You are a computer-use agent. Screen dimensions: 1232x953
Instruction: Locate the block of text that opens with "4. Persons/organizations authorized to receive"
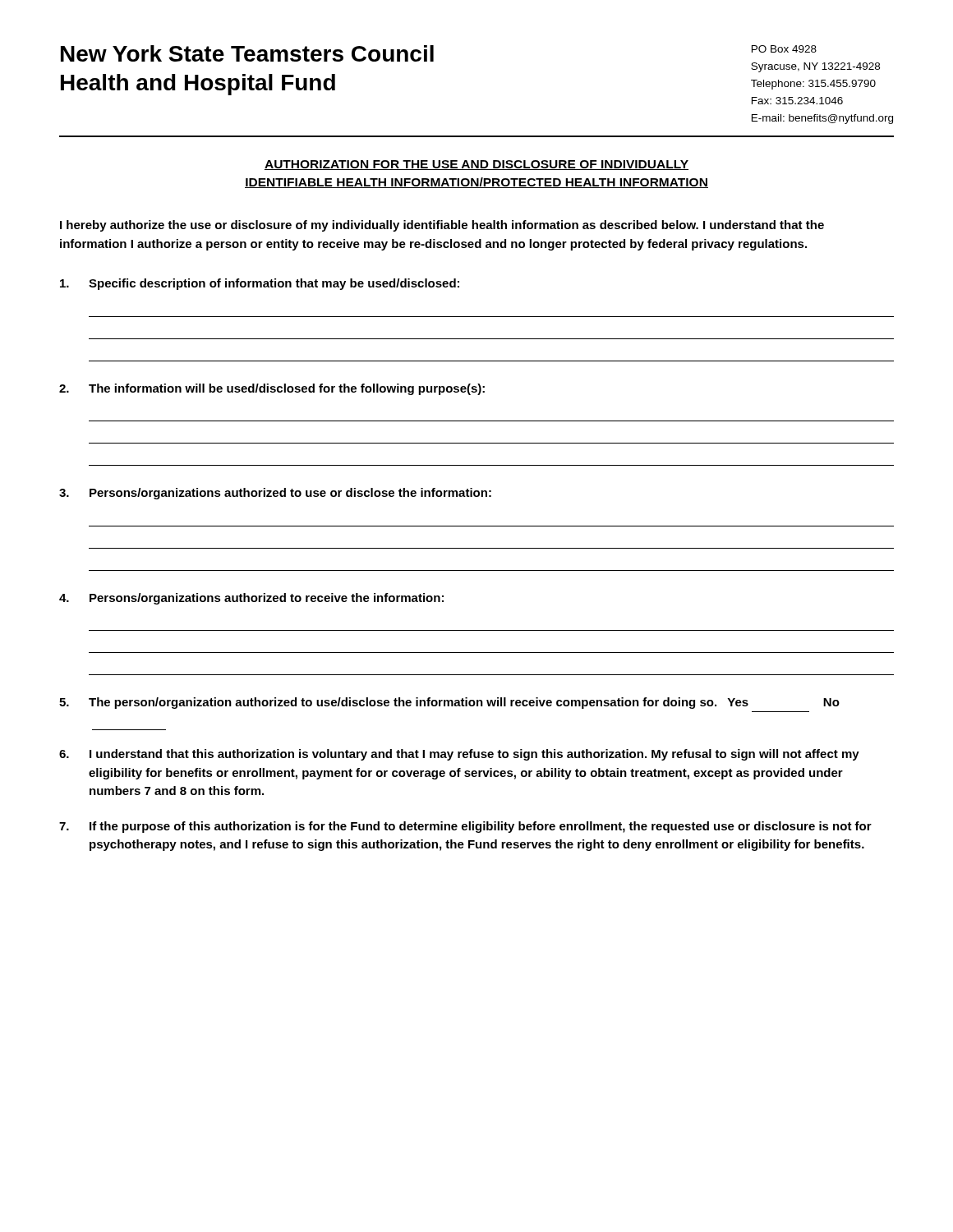pos(476,633)
